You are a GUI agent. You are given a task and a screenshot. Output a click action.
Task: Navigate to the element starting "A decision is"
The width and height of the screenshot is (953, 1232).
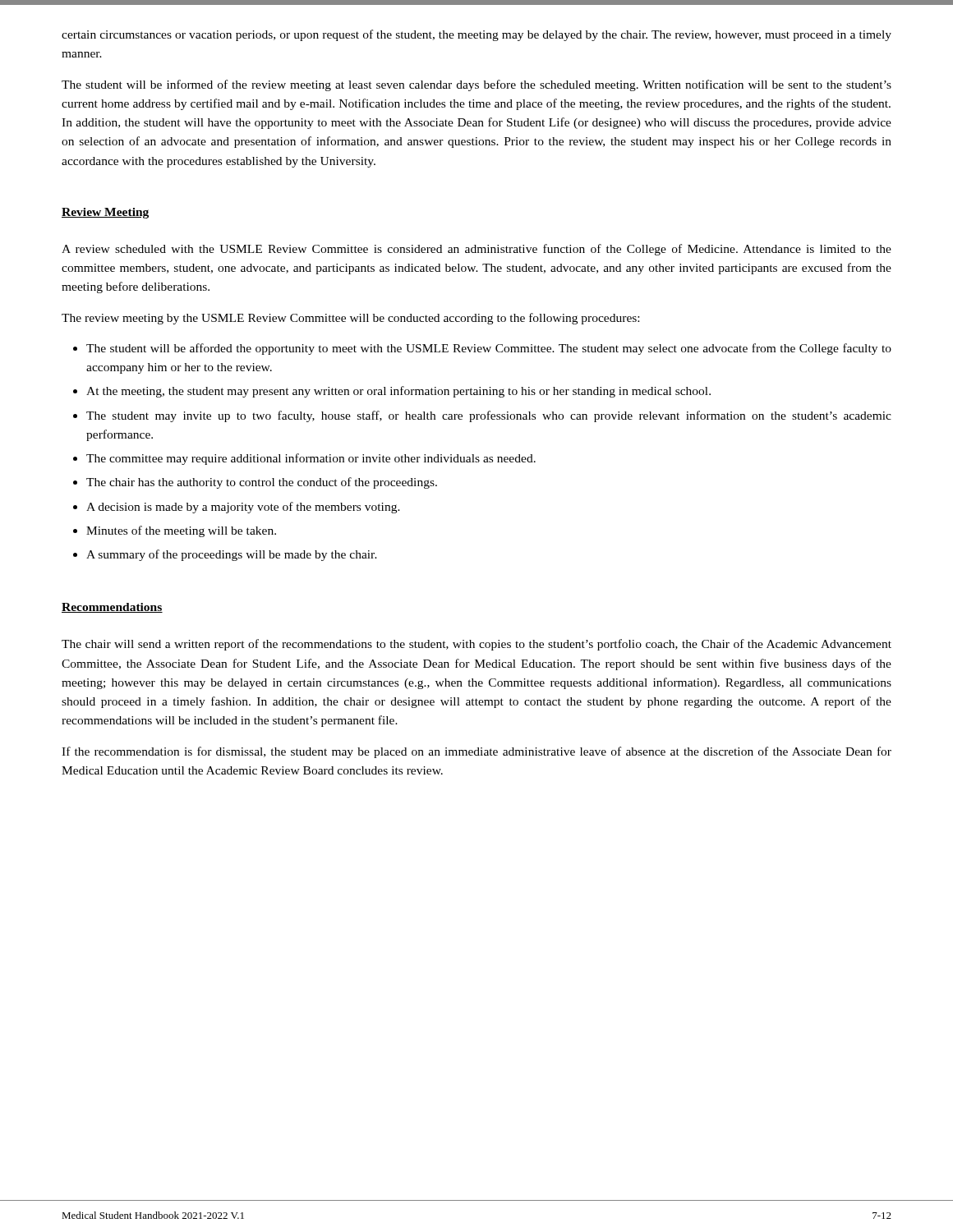tap(243, 506)
